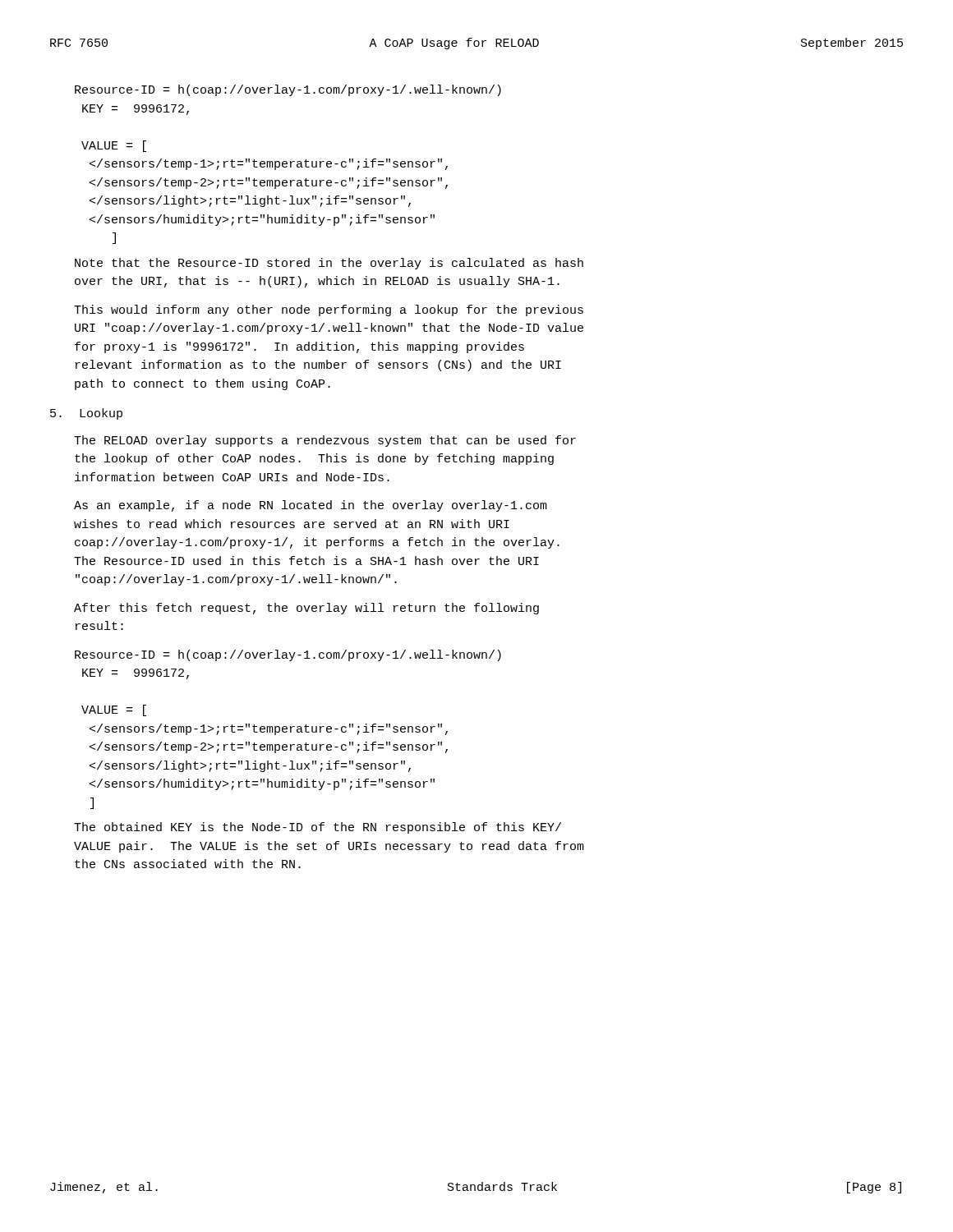The height and width of the screenshot is (1232, 953).
Task: Select the text block that says "As an example, if a"
Action: point(318,543)
